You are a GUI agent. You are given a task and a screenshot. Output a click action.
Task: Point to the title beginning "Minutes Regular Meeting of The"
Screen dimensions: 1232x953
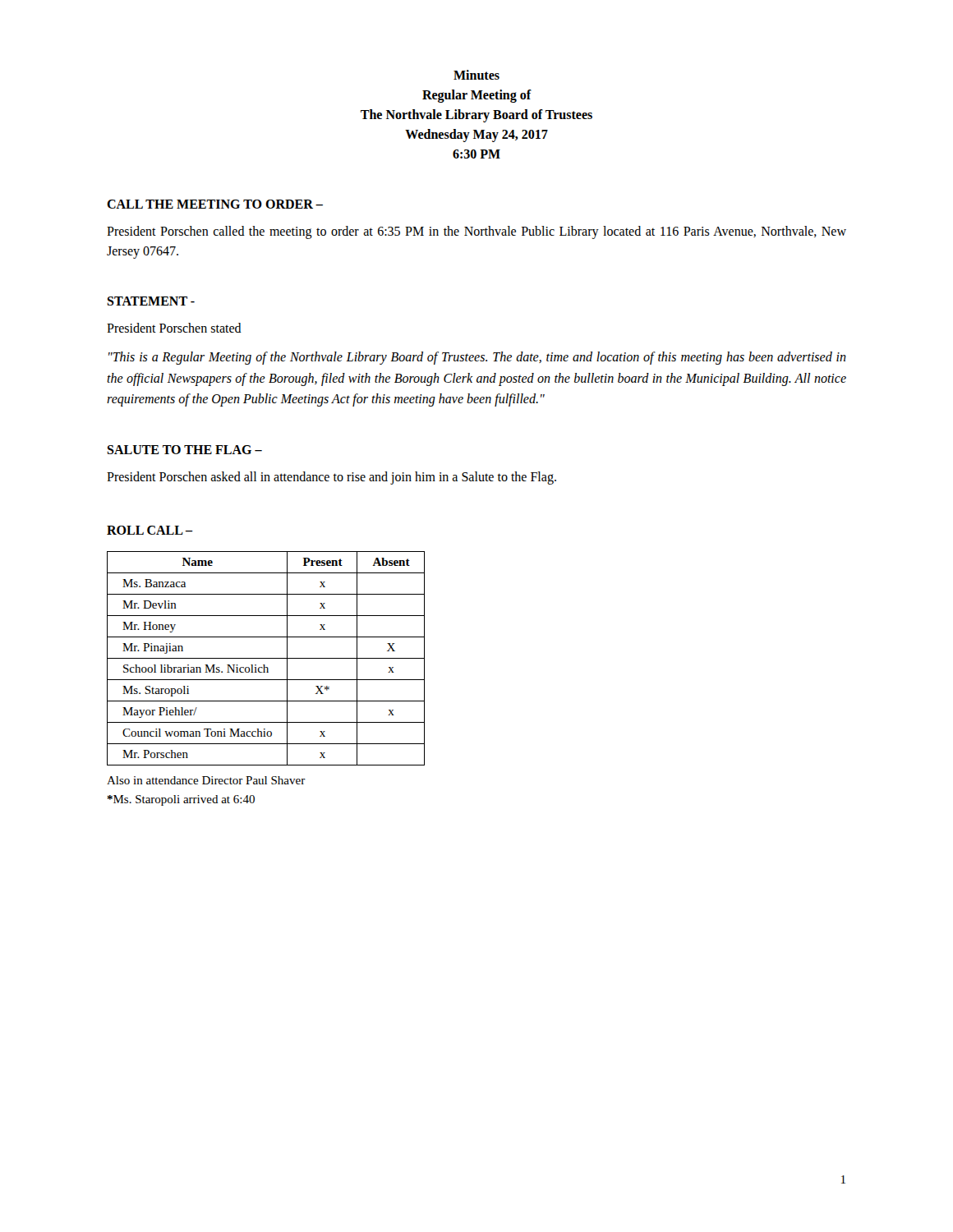[x=476, y=115]
